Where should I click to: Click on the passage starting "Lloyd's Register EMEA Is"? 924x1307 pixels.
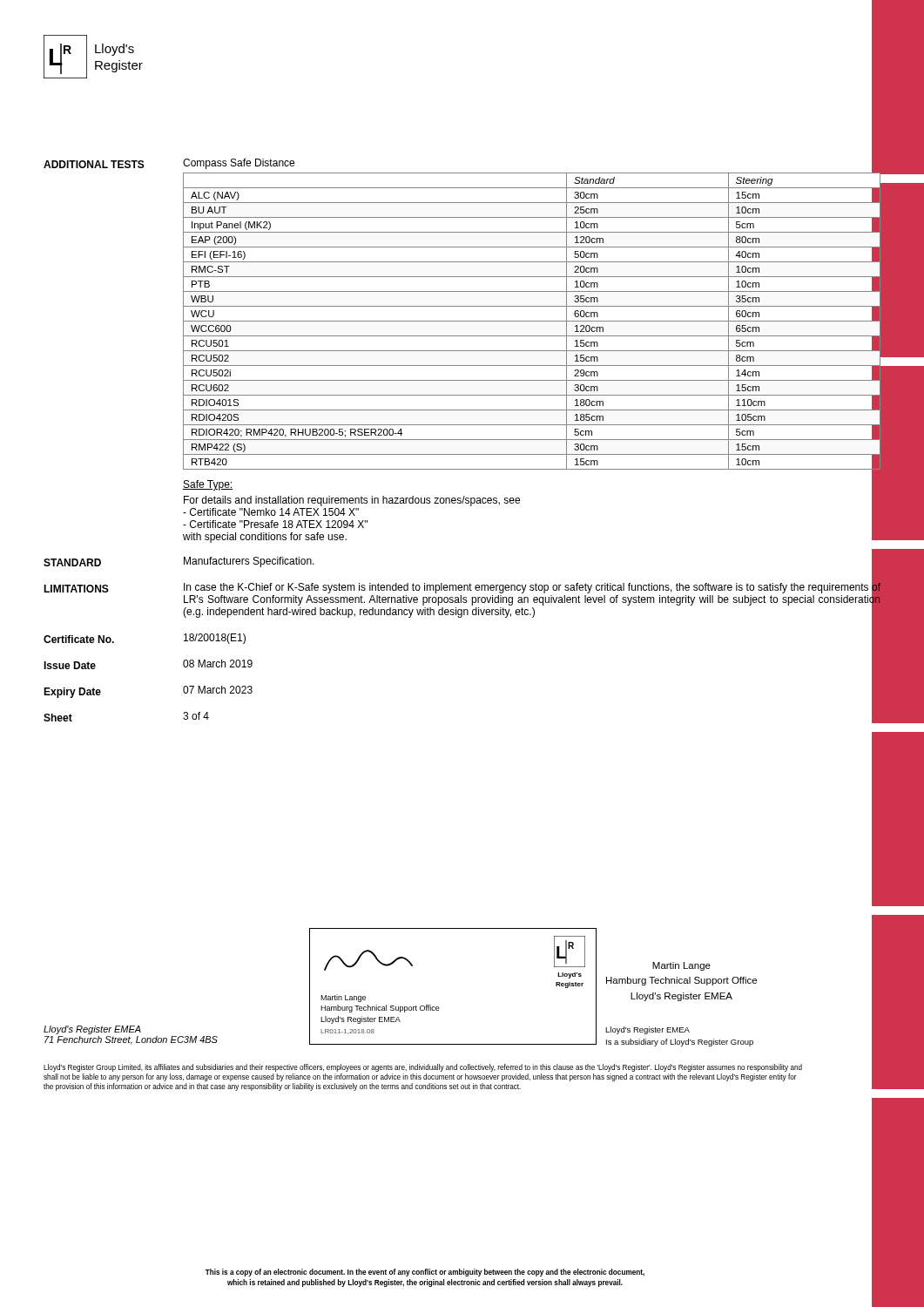679,1036
